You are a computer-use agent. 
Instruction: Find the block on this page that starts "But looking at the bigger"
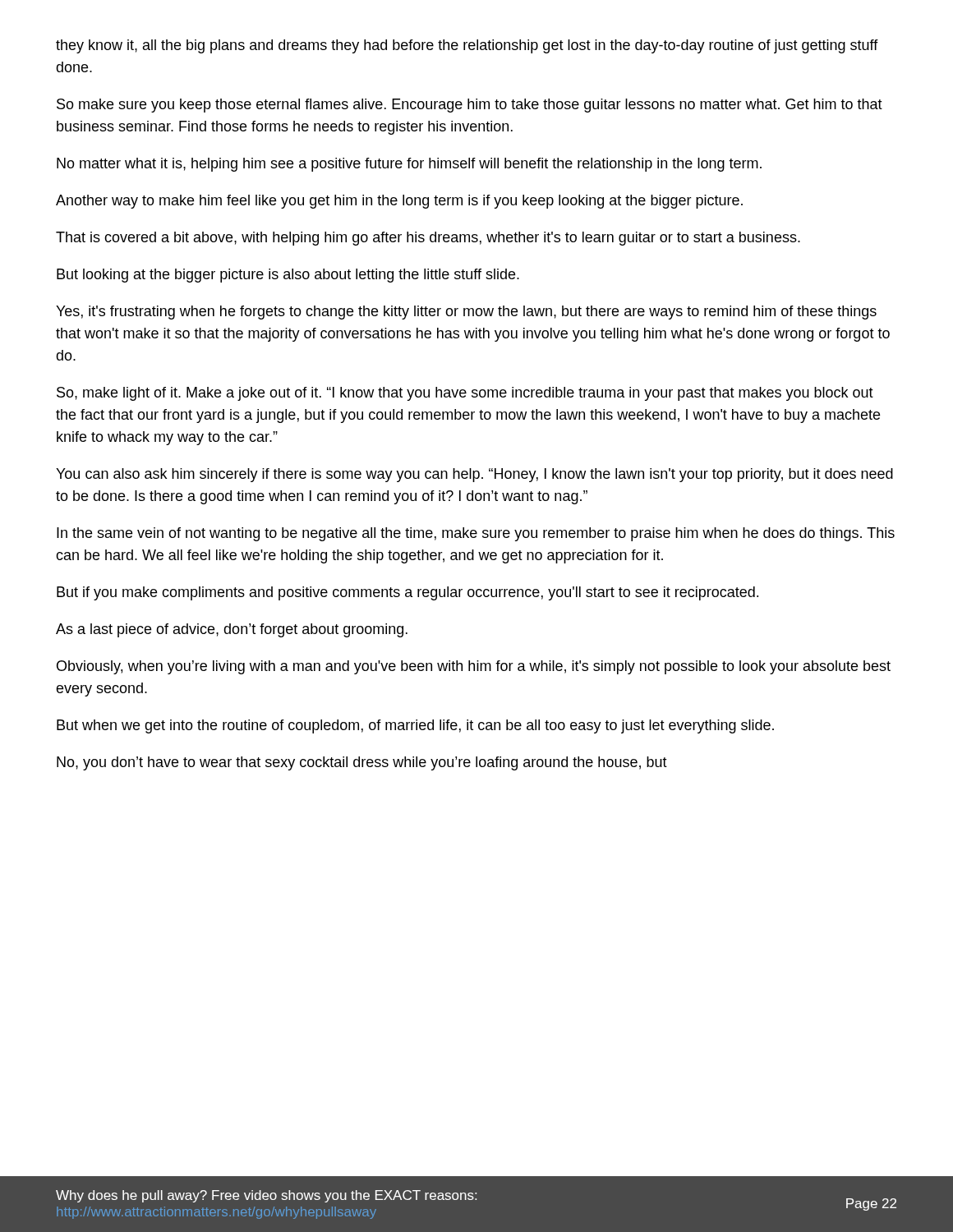point(288,274)
